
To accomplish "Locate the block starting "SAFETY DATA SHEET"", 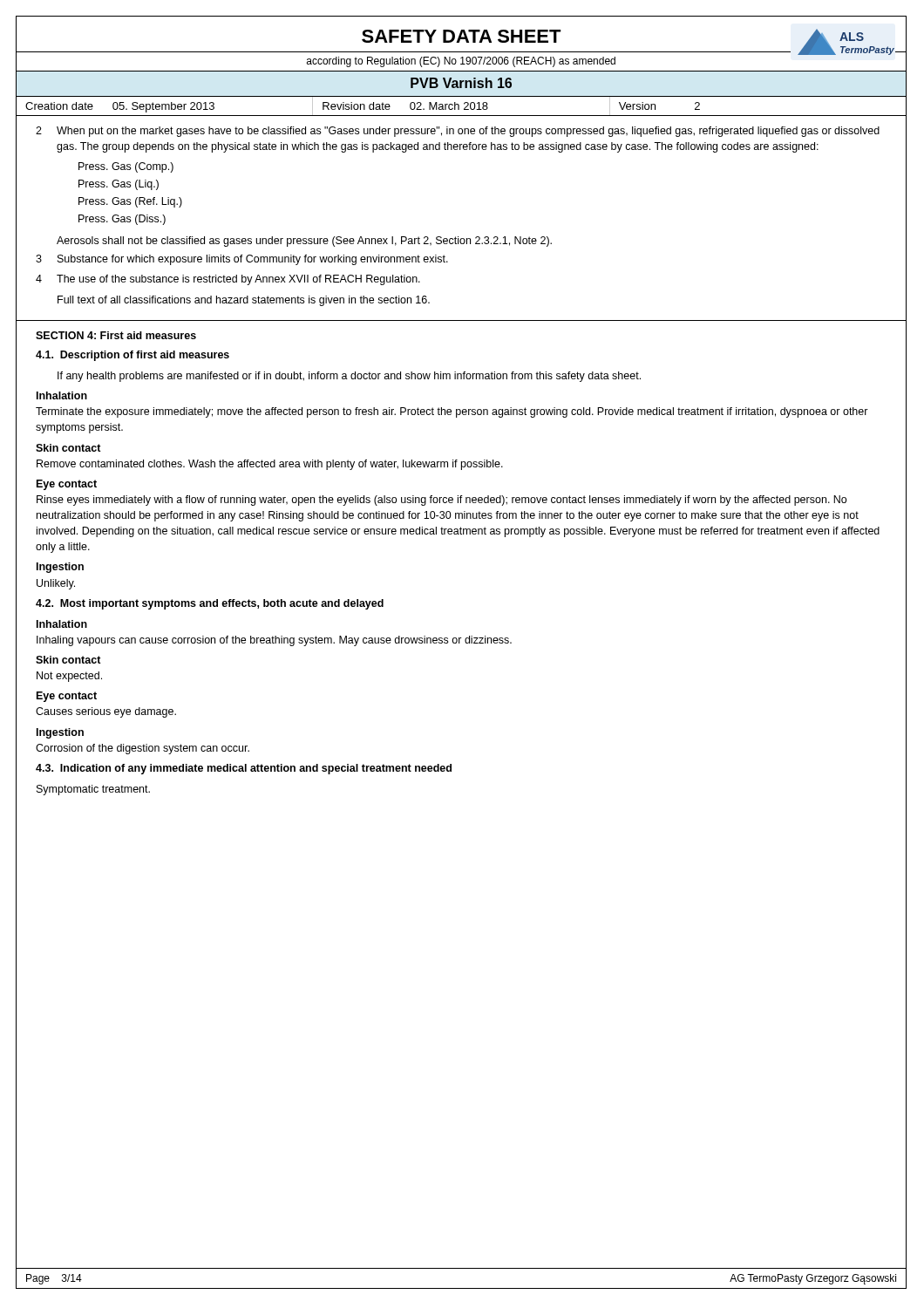I will click(x=461, y=36).
